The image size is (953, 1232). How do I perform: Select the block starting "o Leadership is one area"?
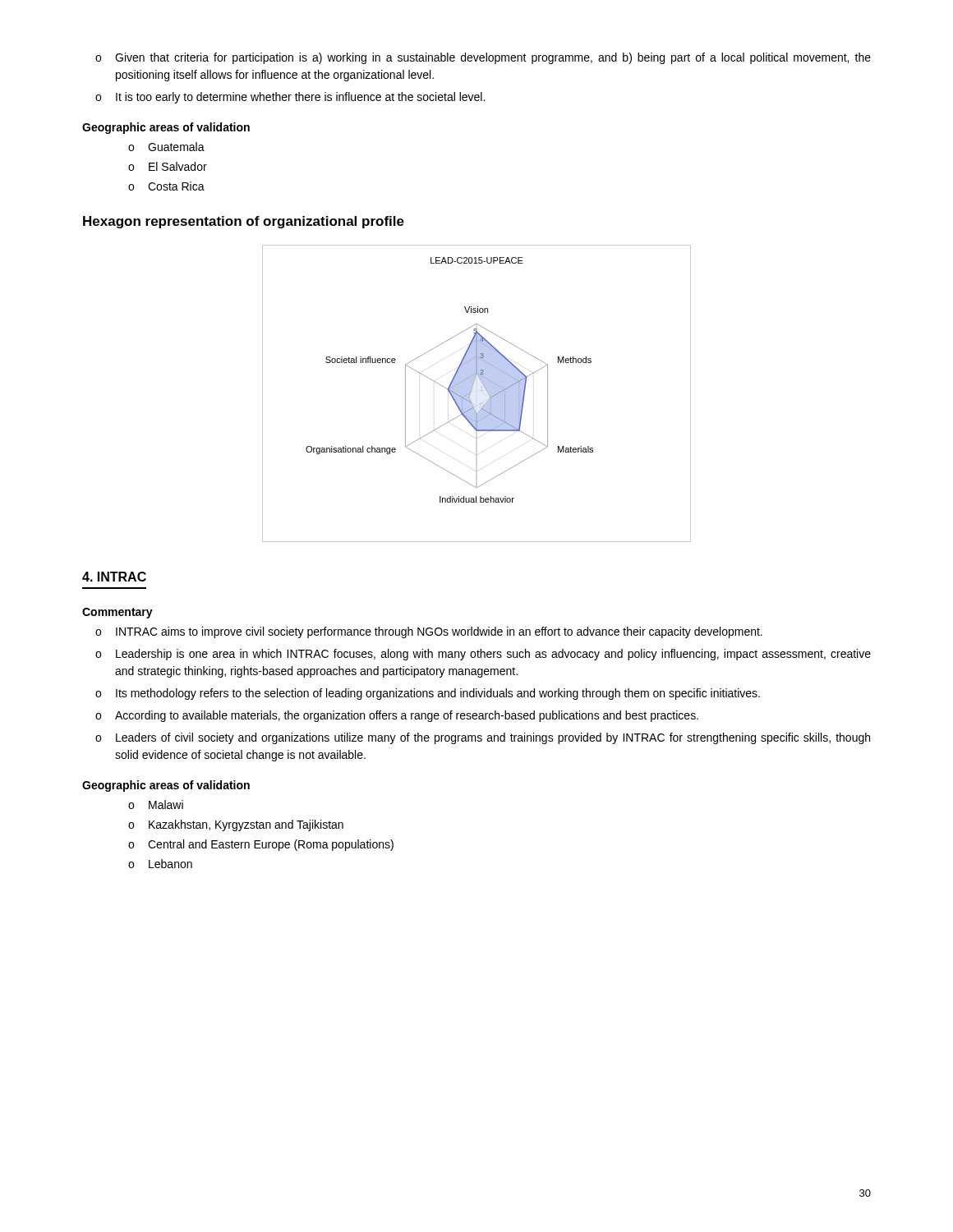pos(476,663)
